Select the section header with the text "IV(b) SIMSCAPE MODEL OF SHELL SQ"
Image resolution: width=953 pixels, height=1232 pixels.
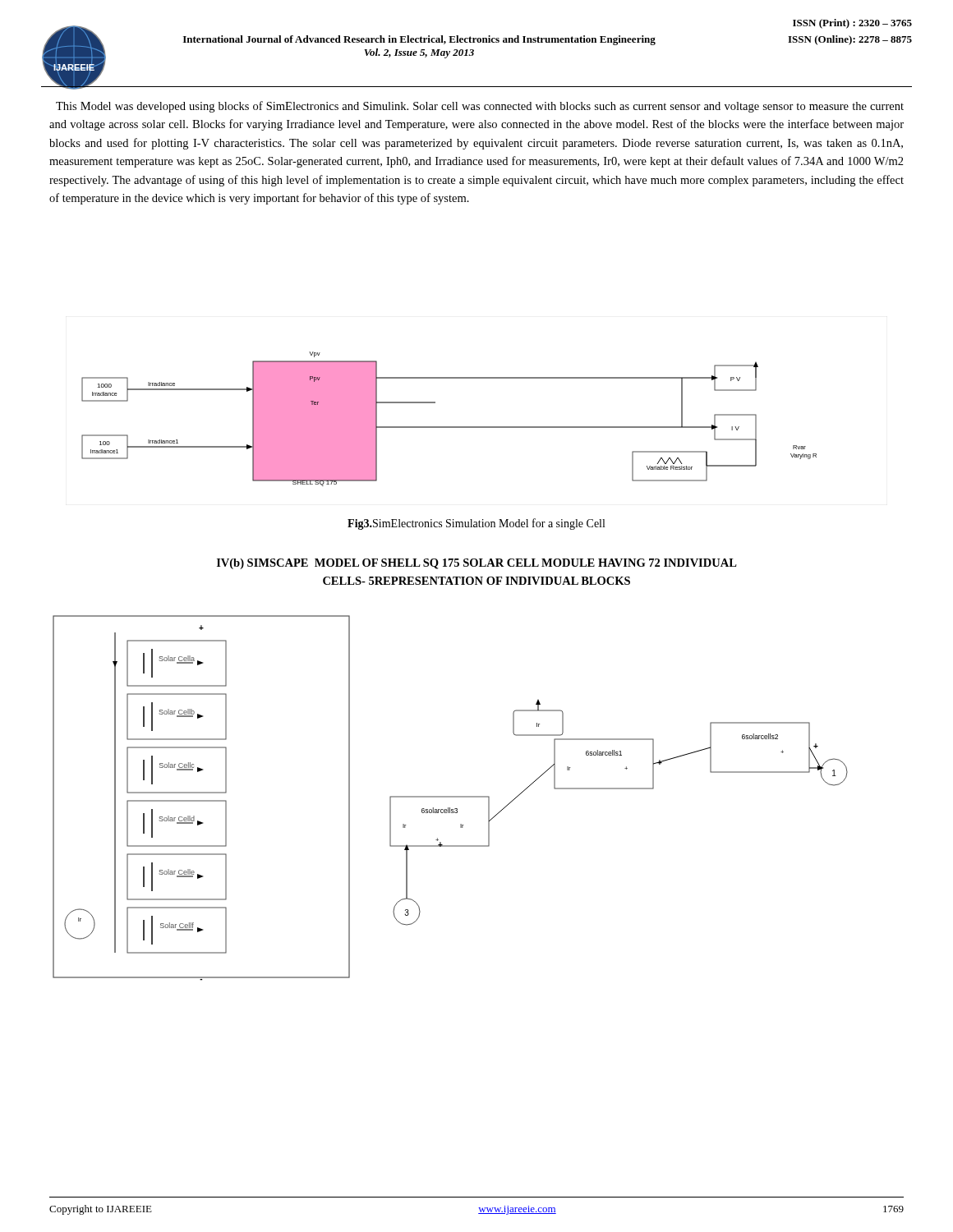[x=476, y=572]
